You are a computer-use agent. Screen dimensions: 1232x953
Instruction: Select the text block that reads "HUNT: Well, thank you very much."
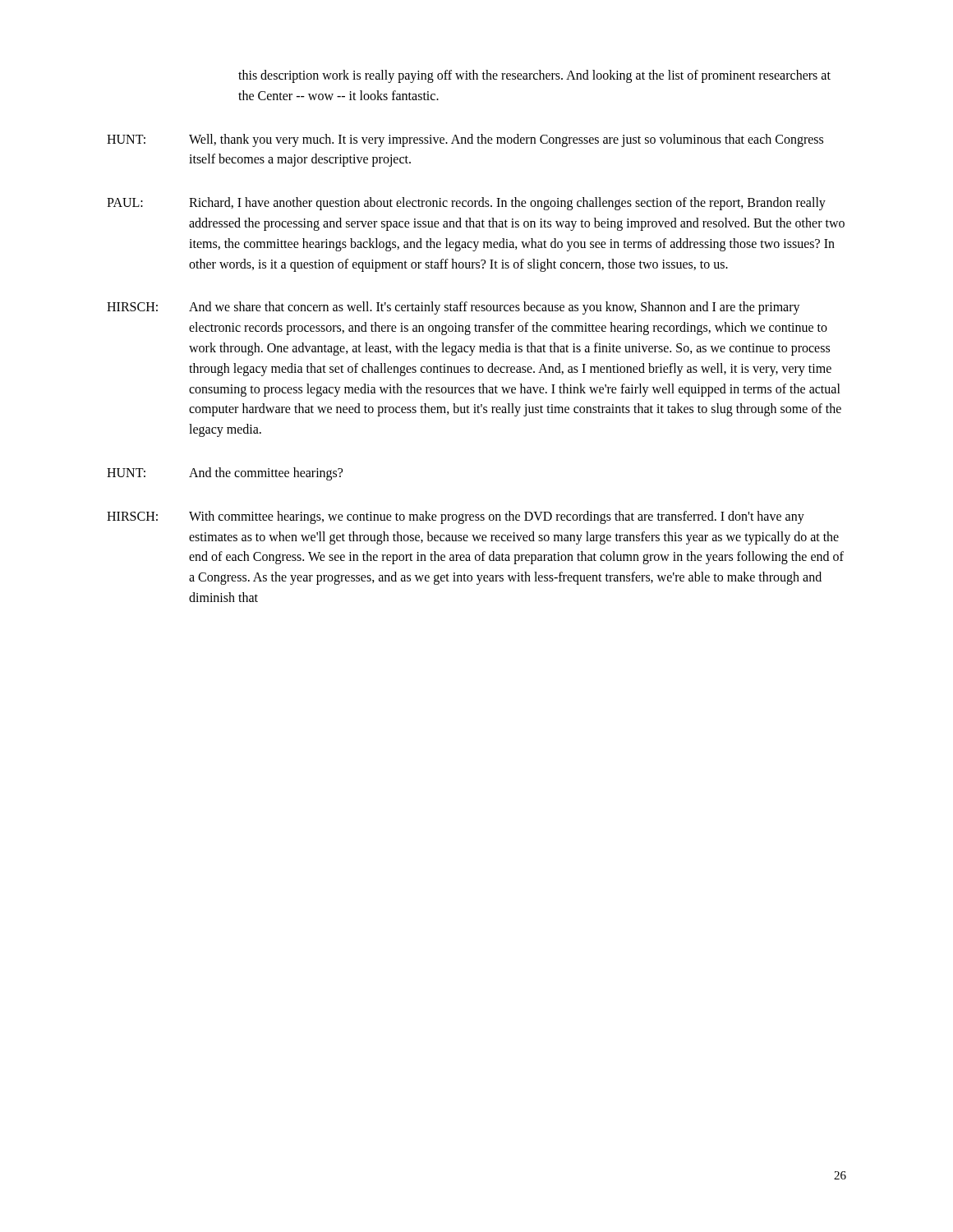point(476,150)
